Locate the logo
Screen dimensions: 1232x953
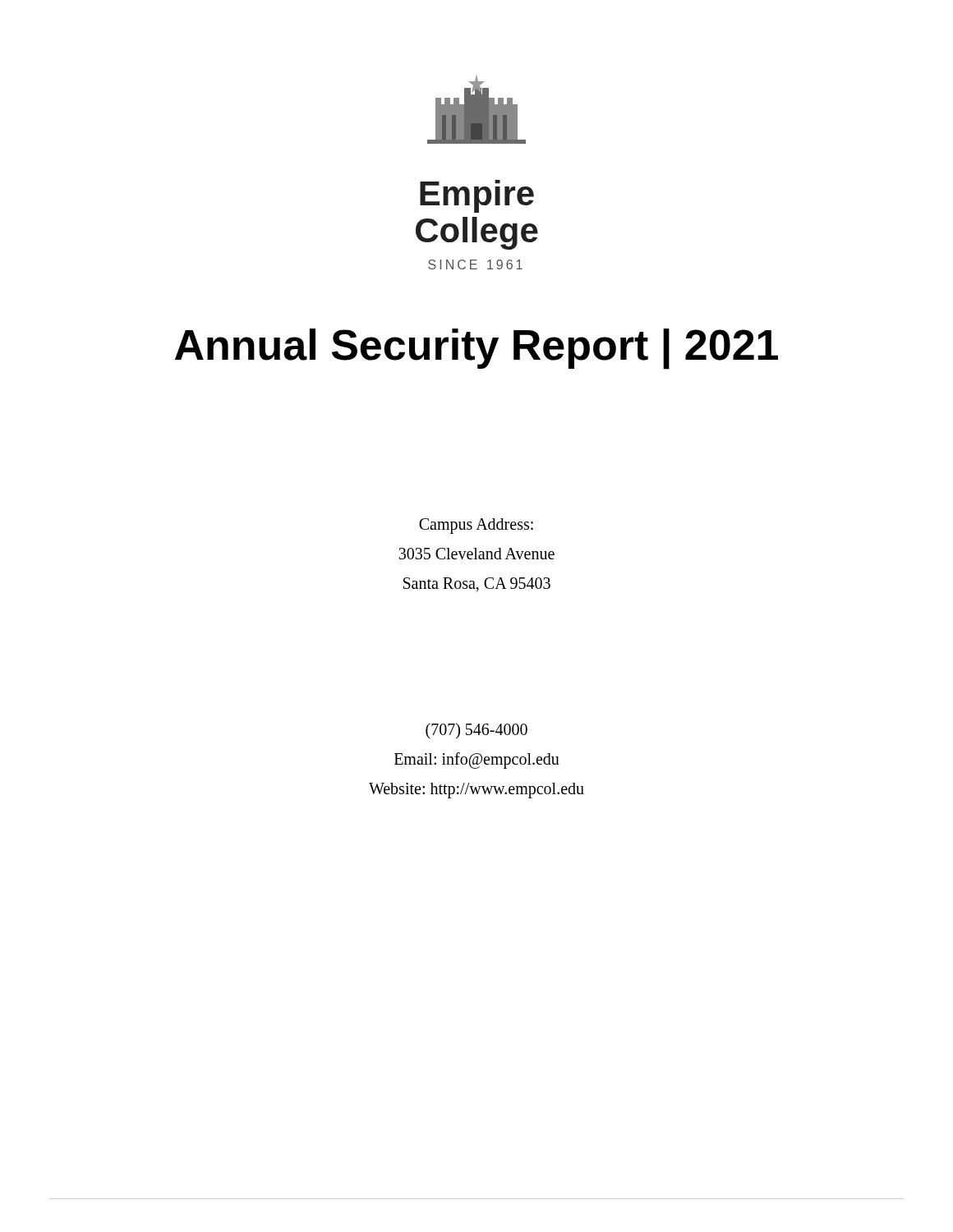pyautogui.click(x=476, y=174)
